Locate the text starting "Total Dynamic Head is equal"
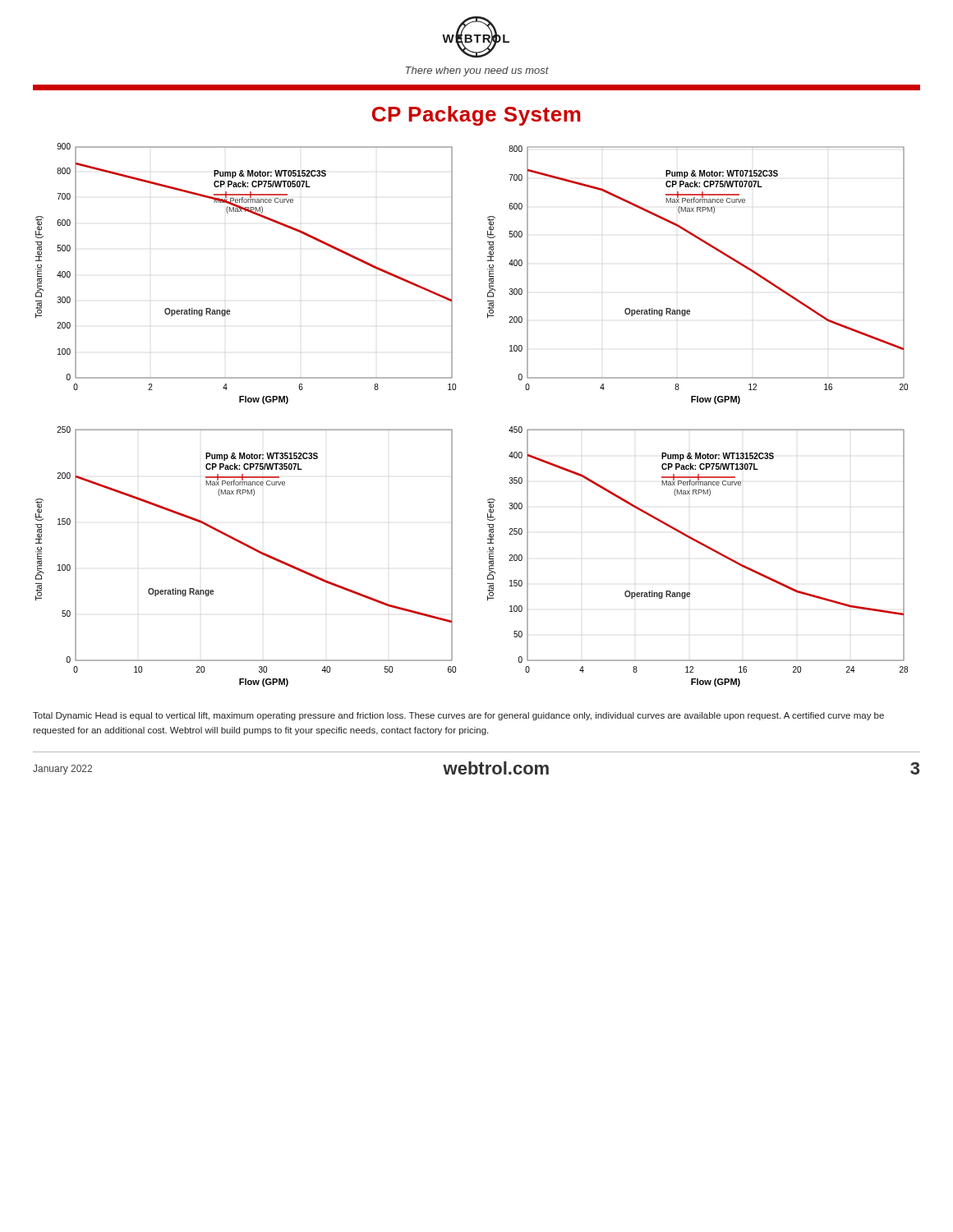The height and width of the screenshot is (1232, 953). pyautogui.click(x=459, y=723)
